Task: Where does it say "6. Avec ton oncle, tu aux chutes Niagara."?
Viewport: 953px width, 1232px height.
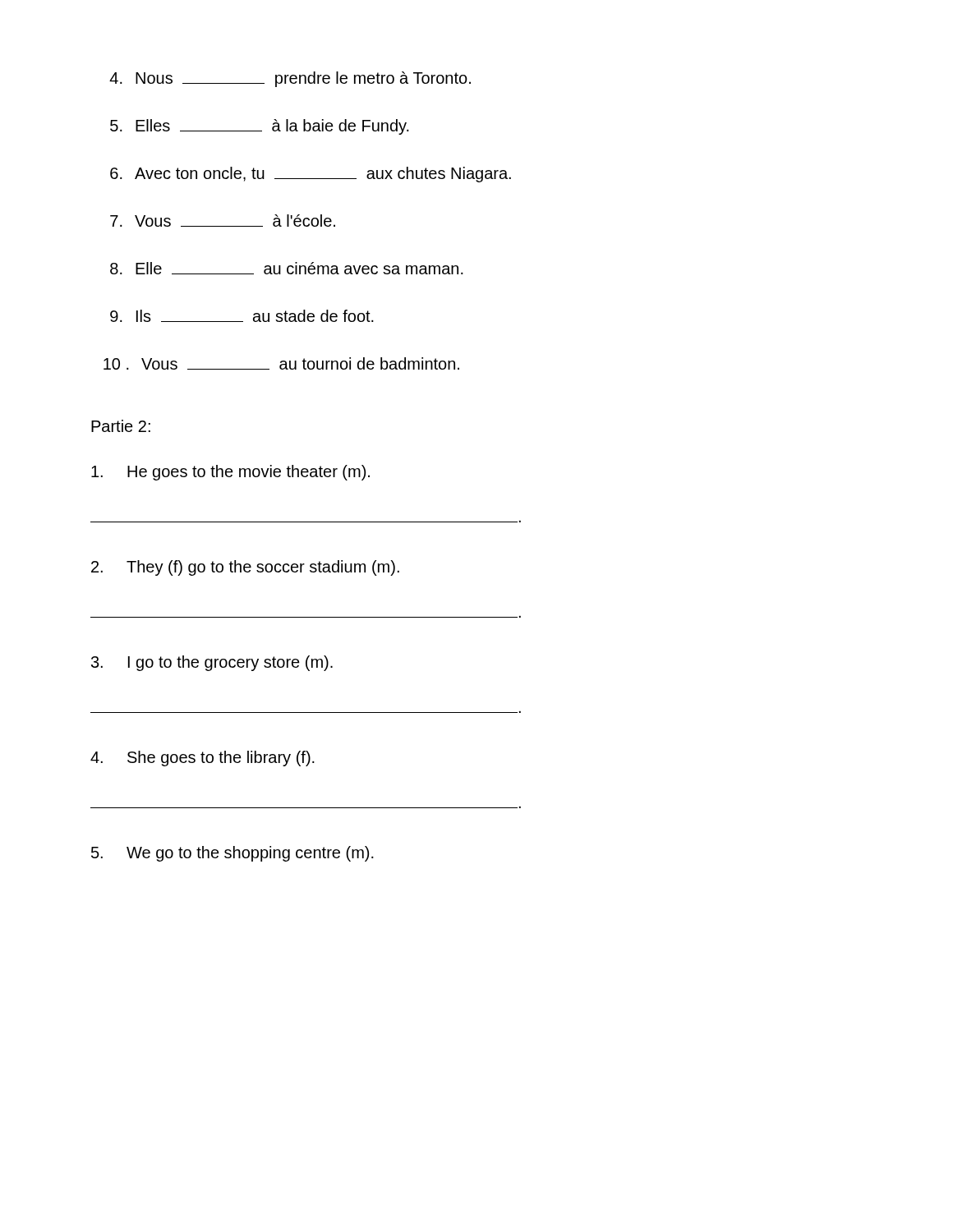Action: tap(301, 173)
